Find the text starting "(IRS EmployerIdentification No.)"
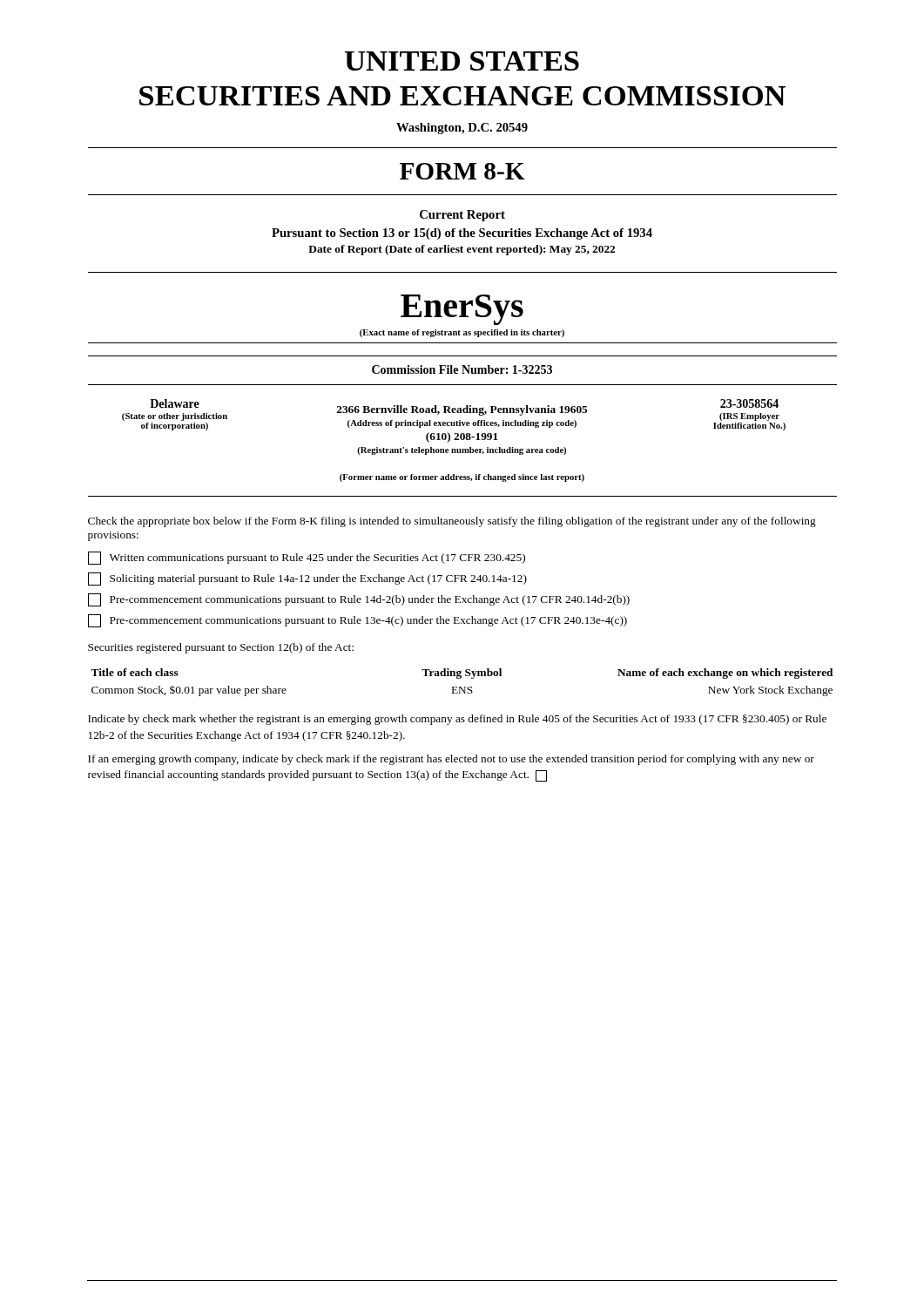The width and height of the screenshot is (924, 1307). tap(749, 421)
